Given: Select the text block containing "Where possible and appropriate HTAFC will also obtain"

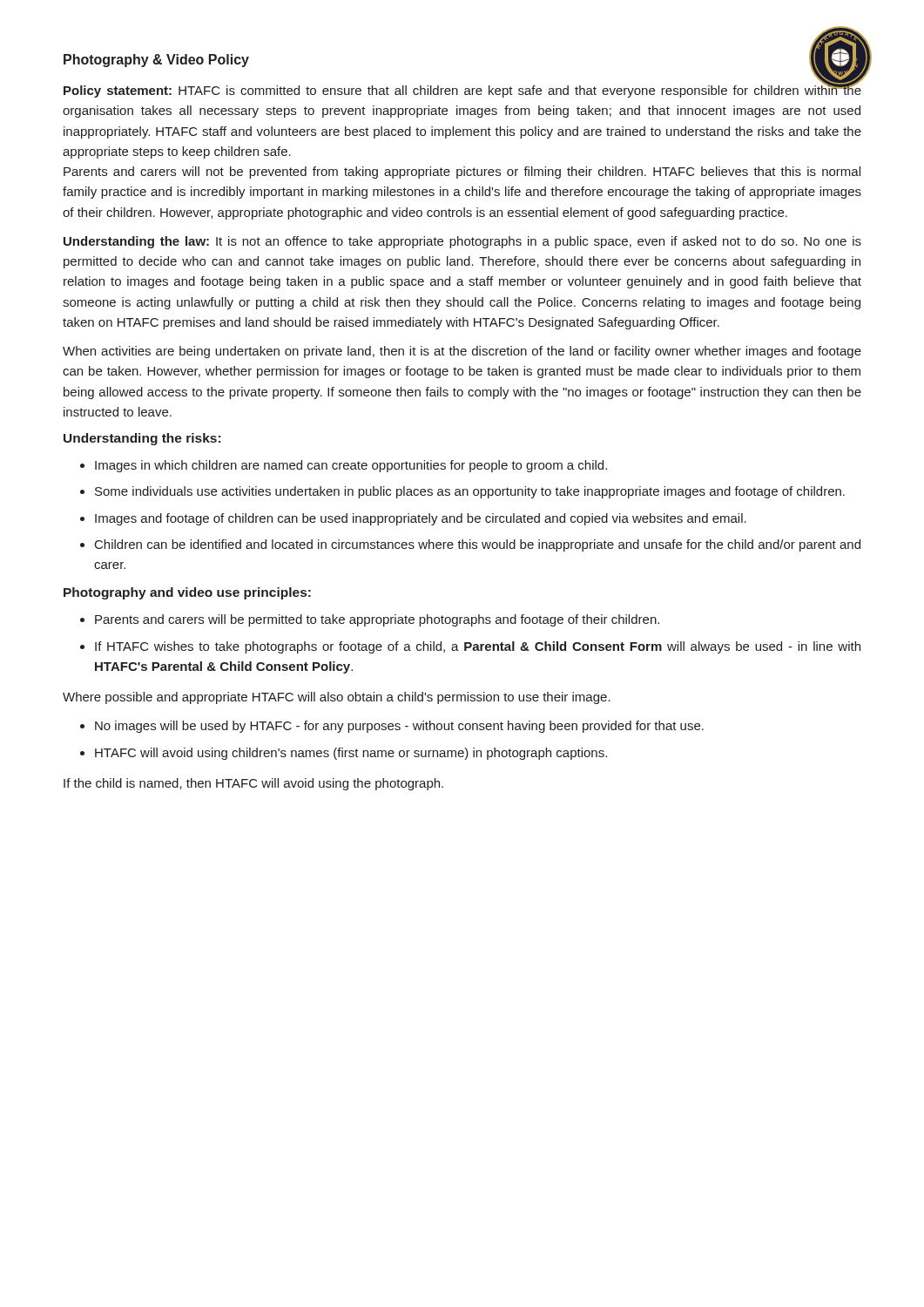Looking at the screenshot, I should click(462, 697).
